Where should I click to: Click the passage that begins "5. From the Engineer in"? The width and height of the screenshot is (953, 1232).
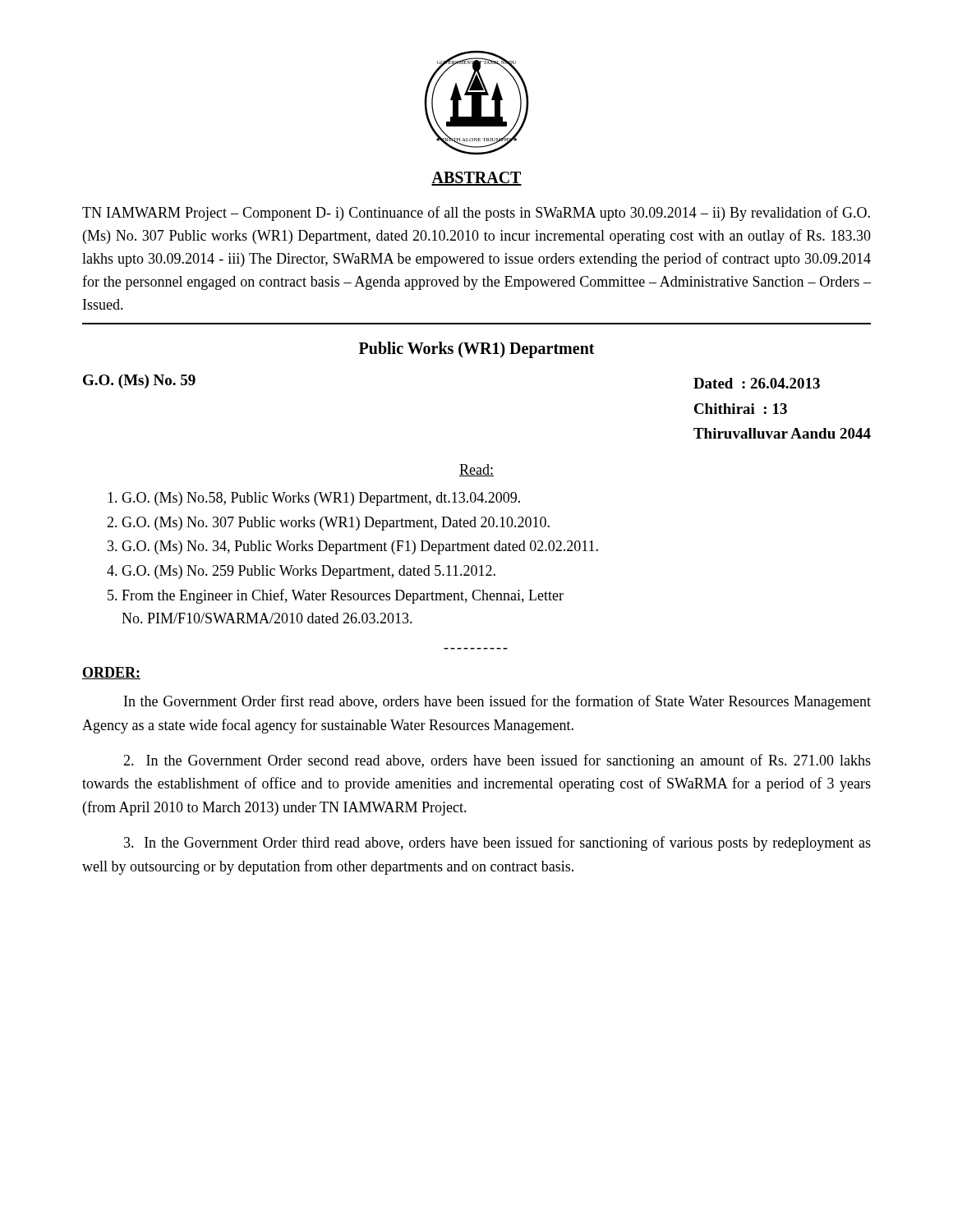click(x=335, y=607)
